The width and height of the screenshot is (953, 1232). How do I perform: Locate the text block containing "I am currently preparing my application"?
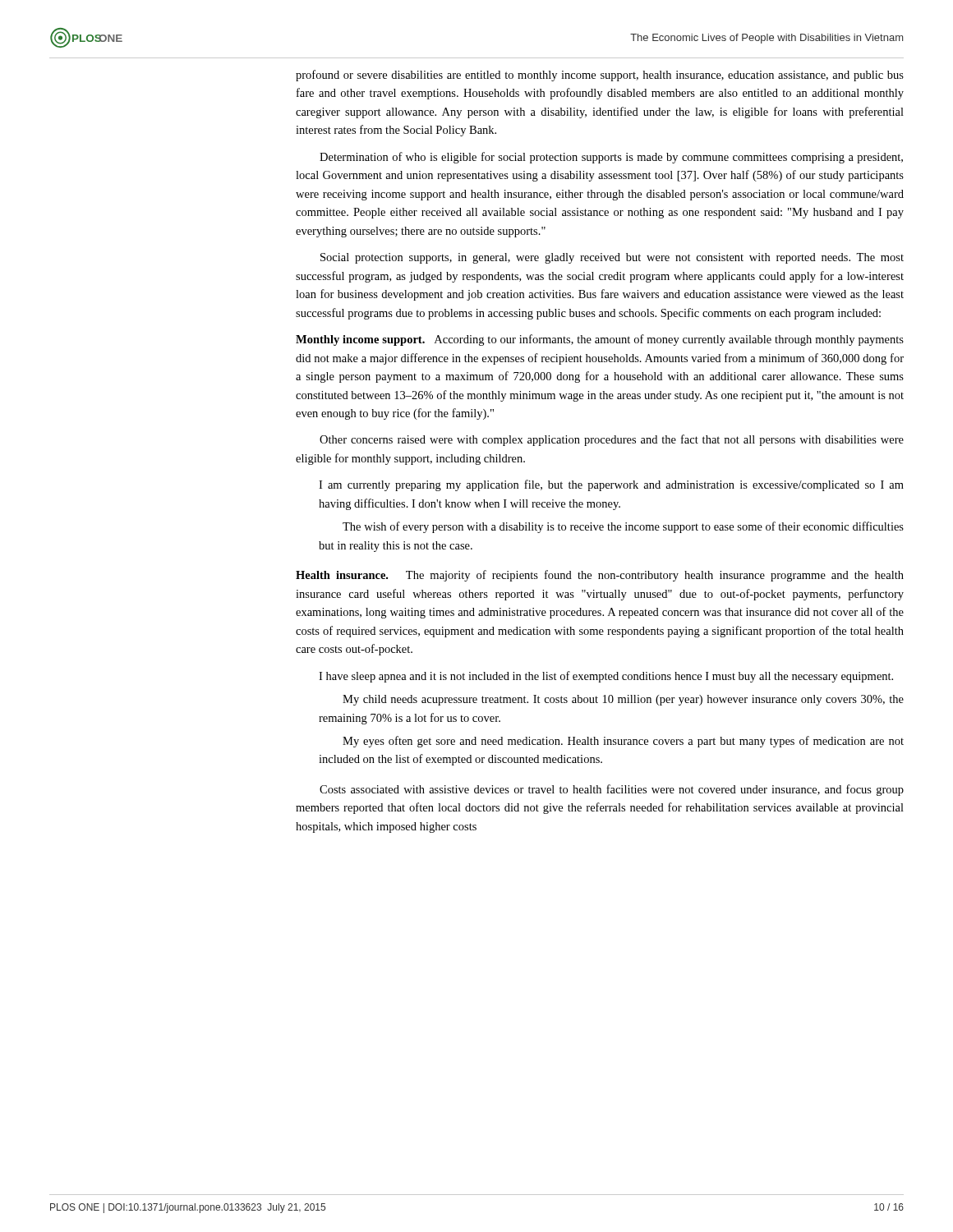[611, 515]
